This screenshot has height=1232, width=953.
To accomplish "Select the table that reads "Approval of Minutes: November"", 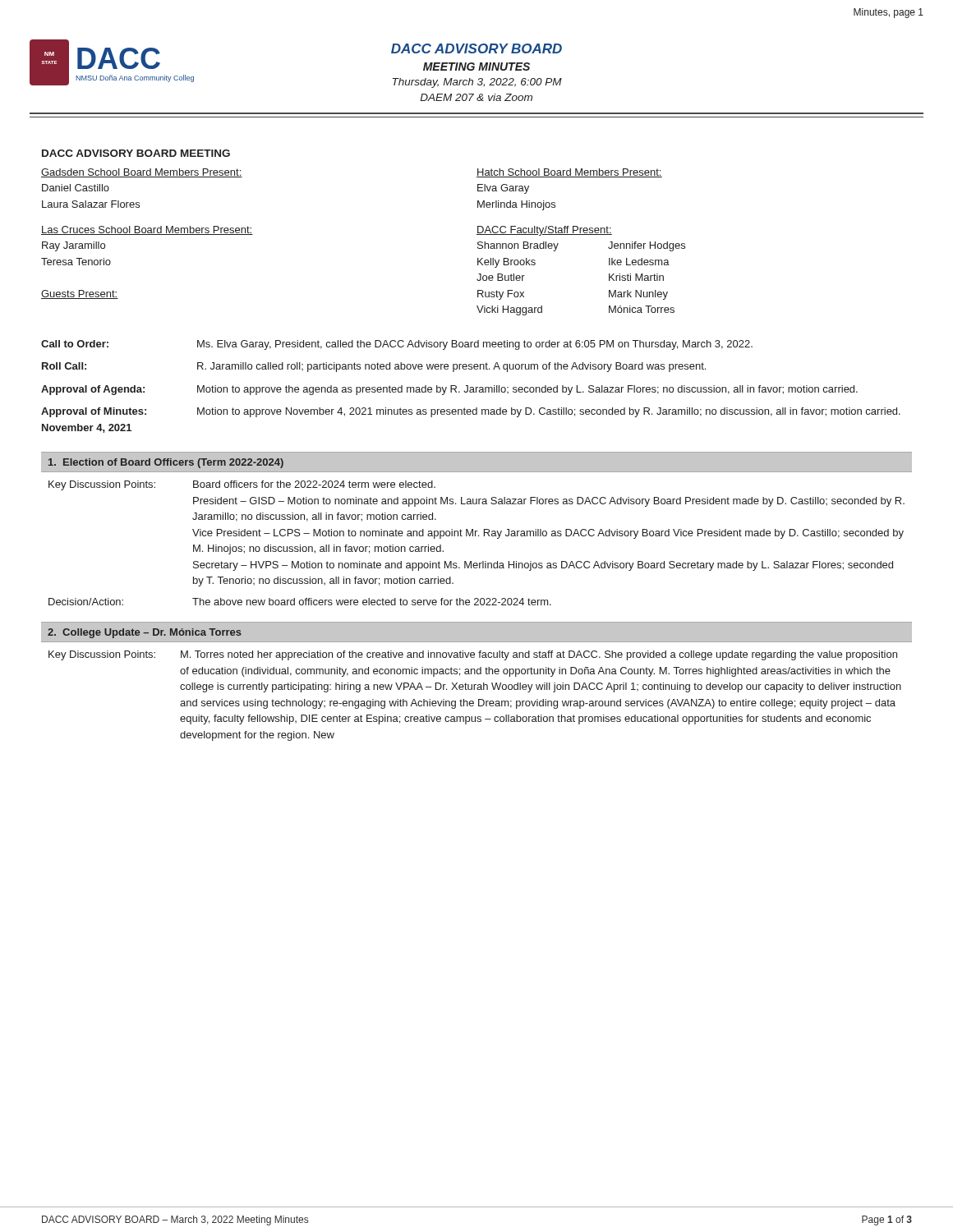I will (x=476, y=386).
